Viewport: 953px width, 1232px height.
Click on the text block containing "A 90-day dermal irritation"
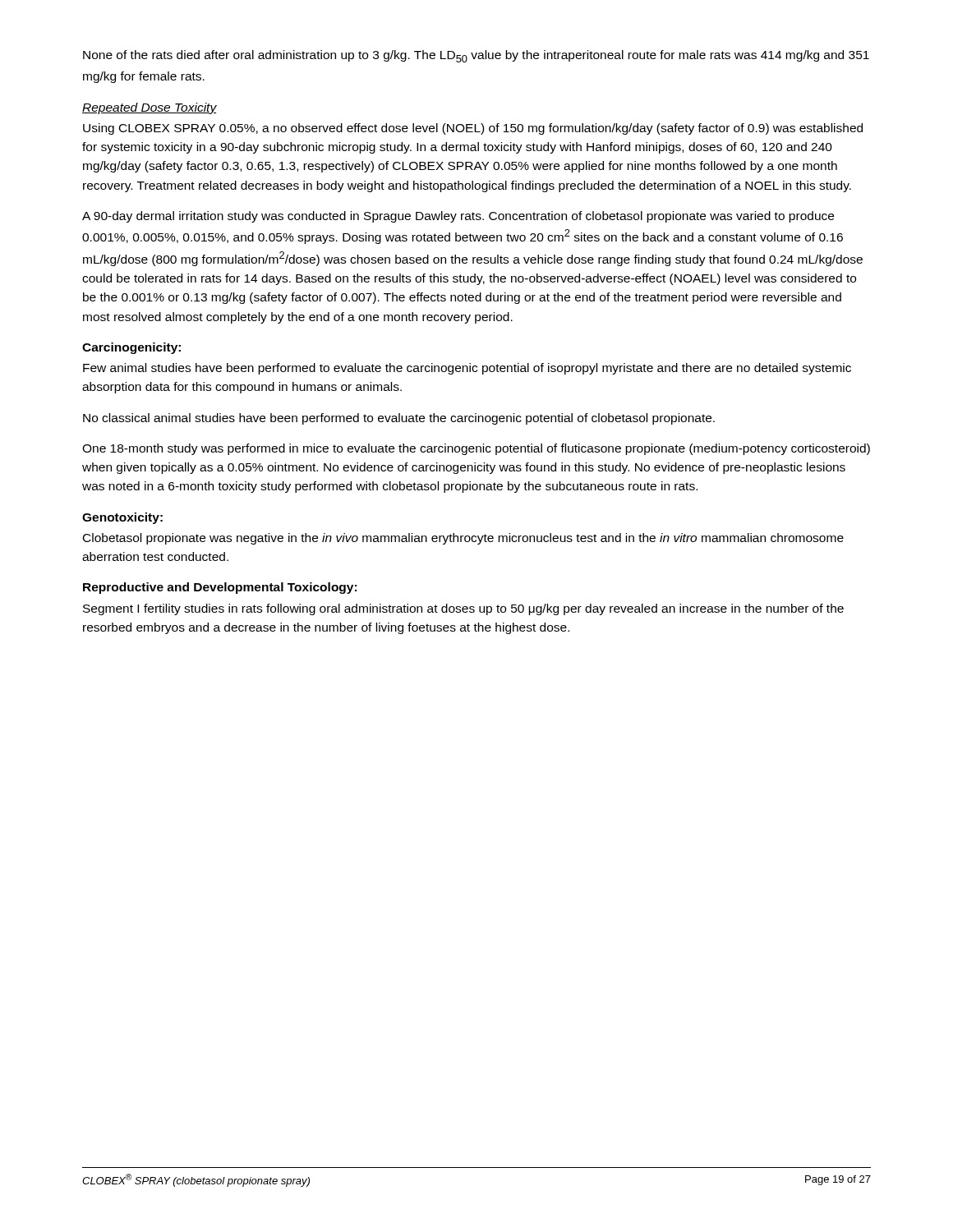pyautogui.click(x=476, y=266)
